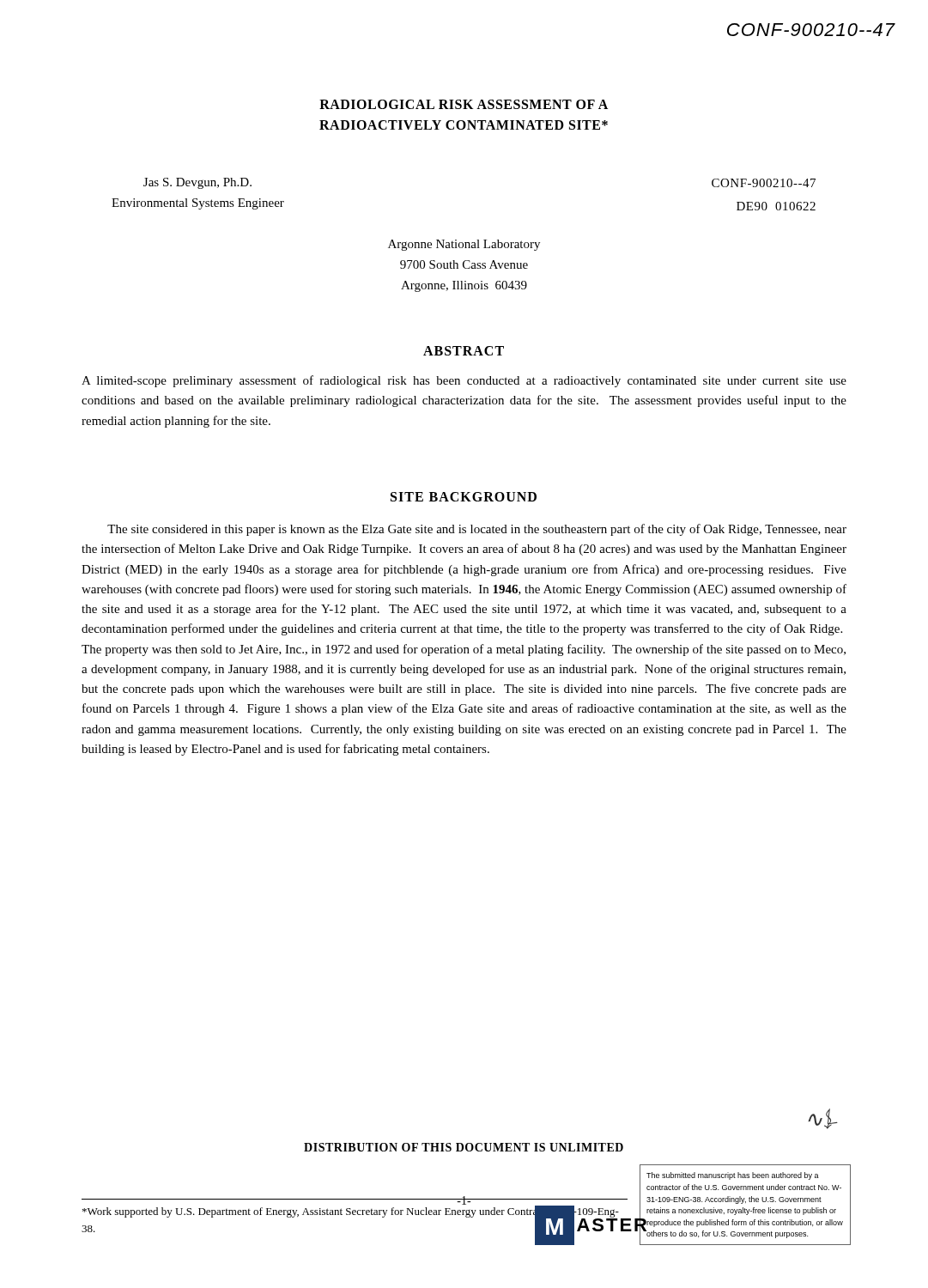Locate the block of text that opens with "A limited-scope preliminary assessment of radiological"

point(464,400)
